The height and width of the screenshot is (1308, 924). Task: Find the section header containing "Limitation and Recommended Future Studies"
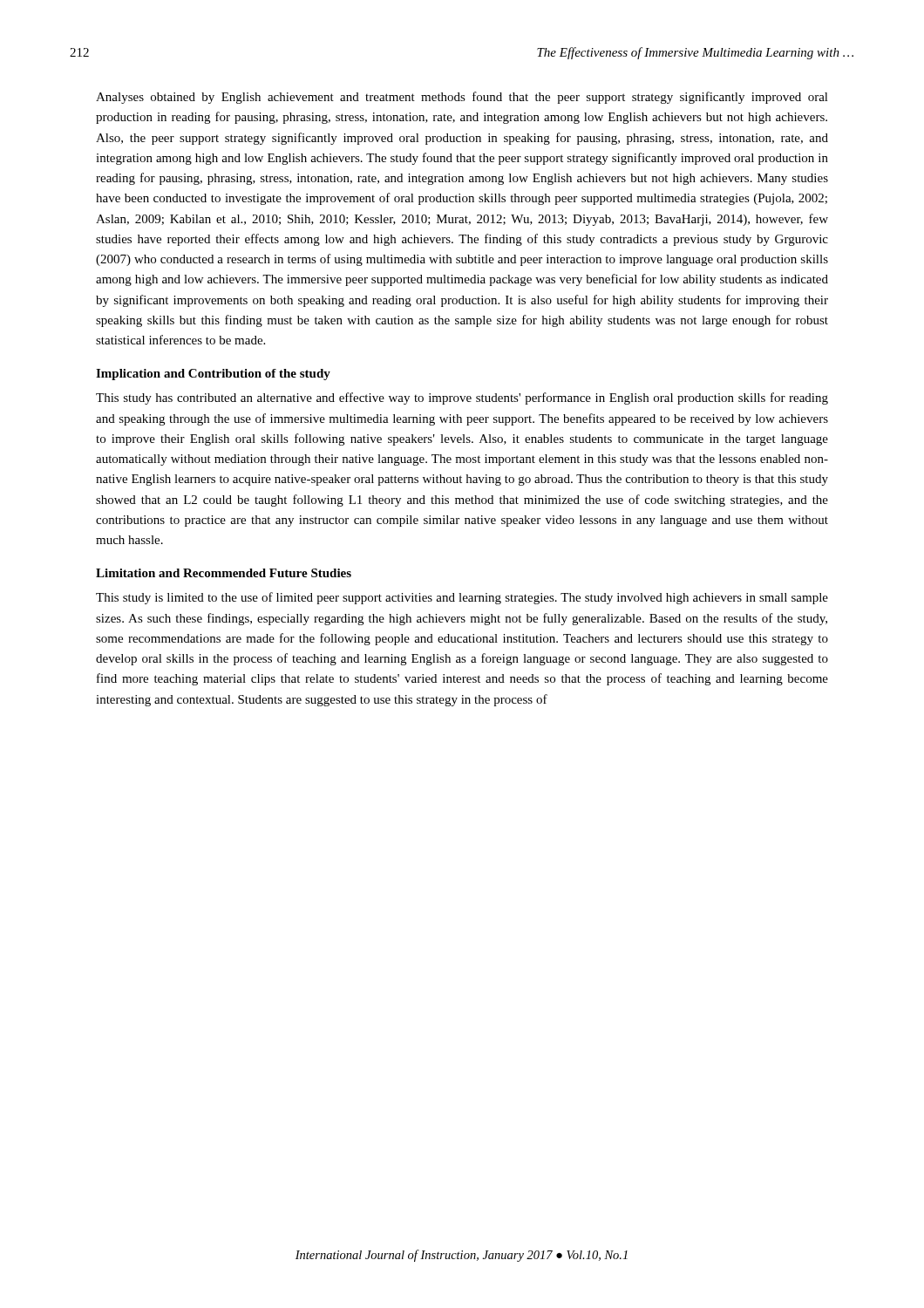(x=224, y=573)
